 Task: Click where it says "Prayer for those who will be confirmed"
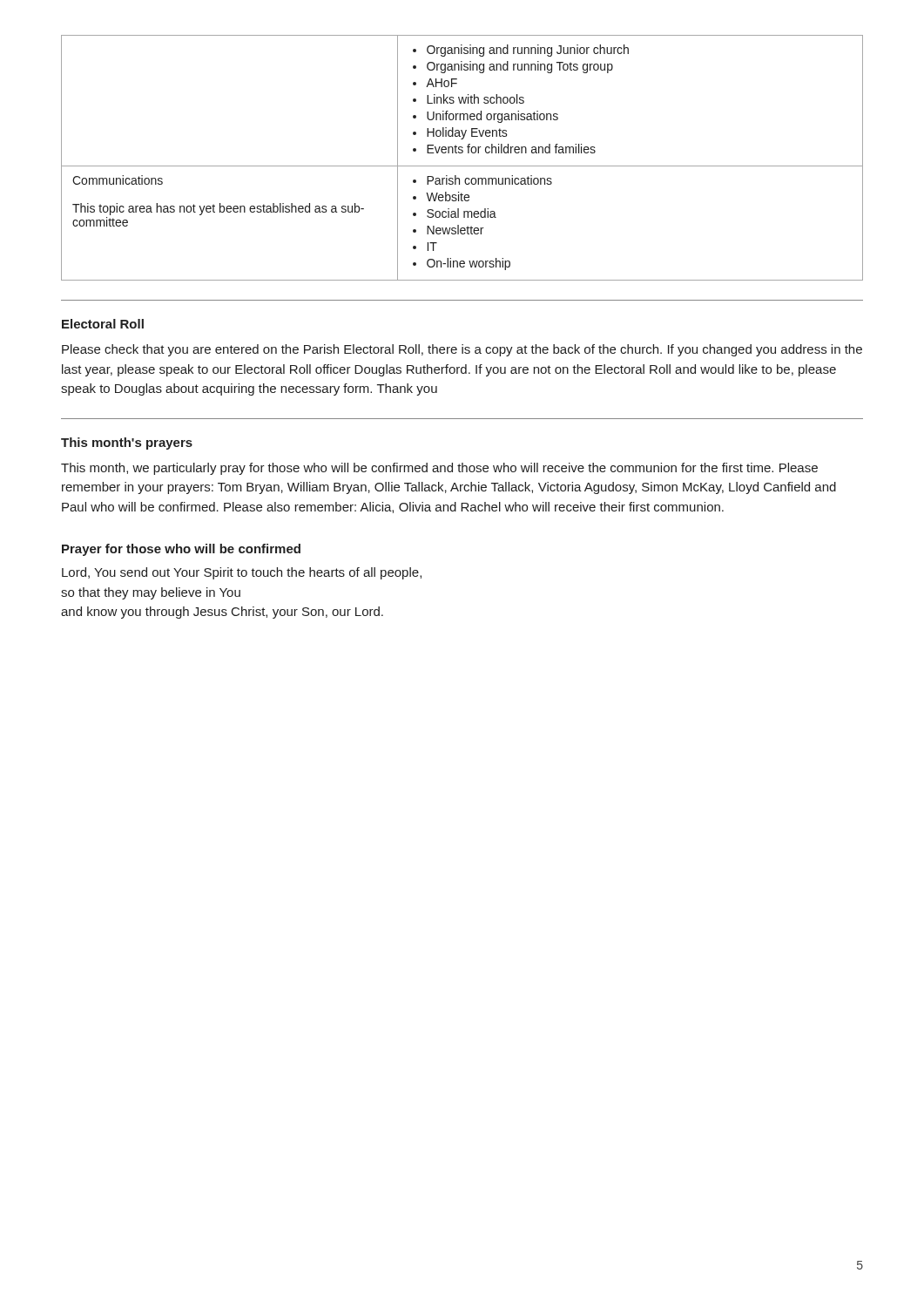(181, 548)
